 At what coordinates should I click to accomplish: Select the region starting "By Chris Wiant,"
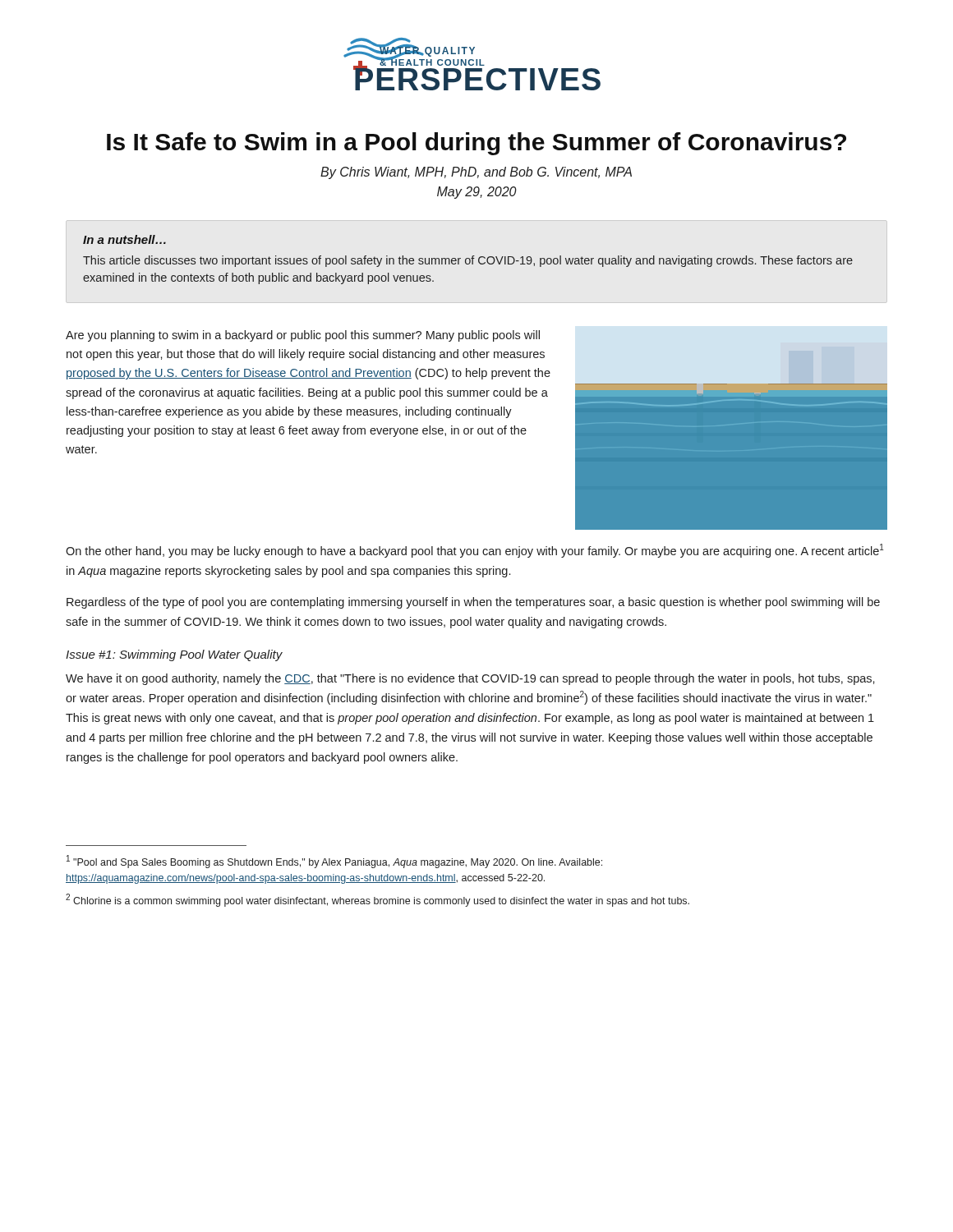click(x=476, y=182)
